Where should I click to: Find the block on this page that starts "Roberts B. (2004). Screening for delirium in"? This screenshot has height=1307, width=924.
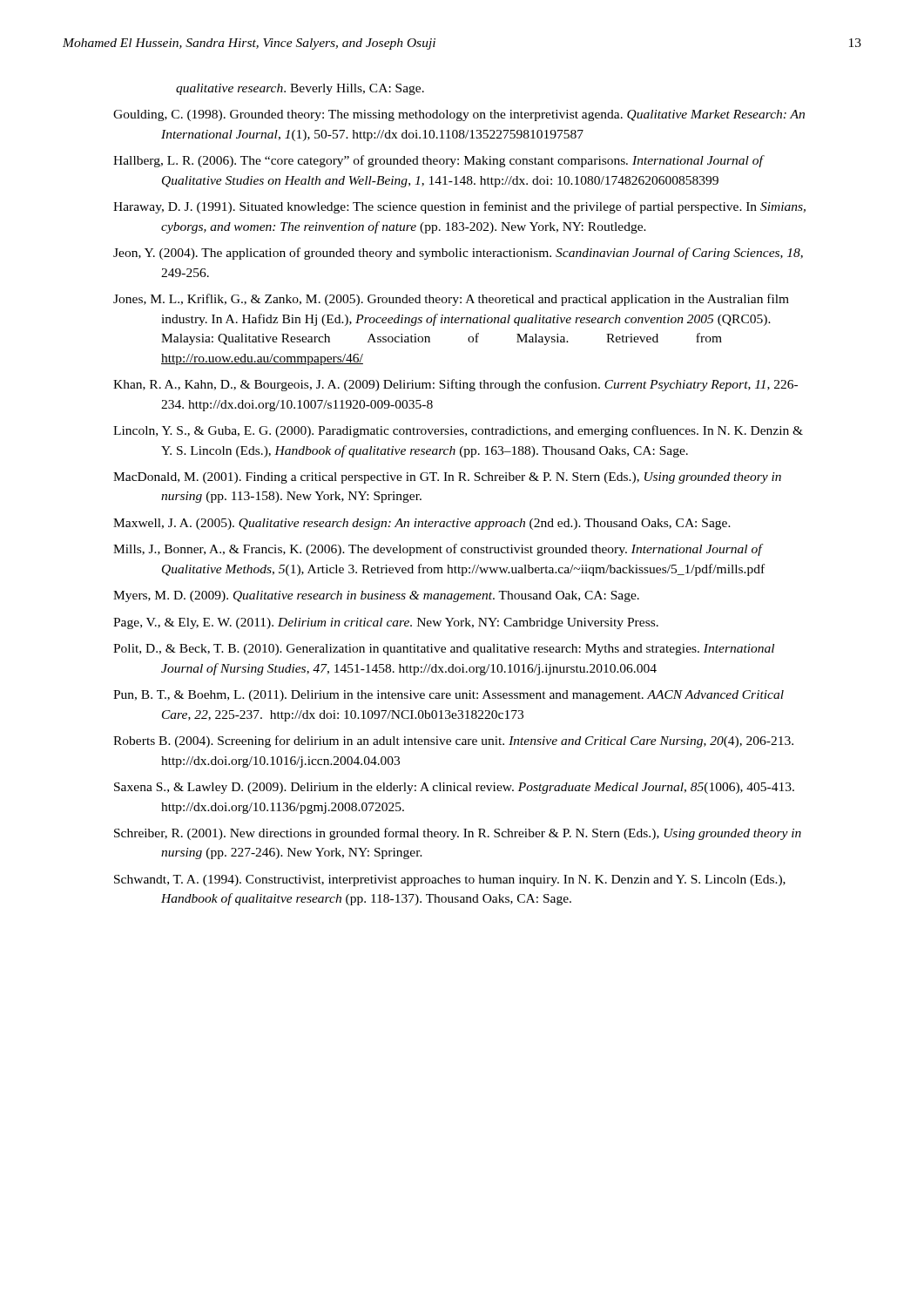pos(454,750)
